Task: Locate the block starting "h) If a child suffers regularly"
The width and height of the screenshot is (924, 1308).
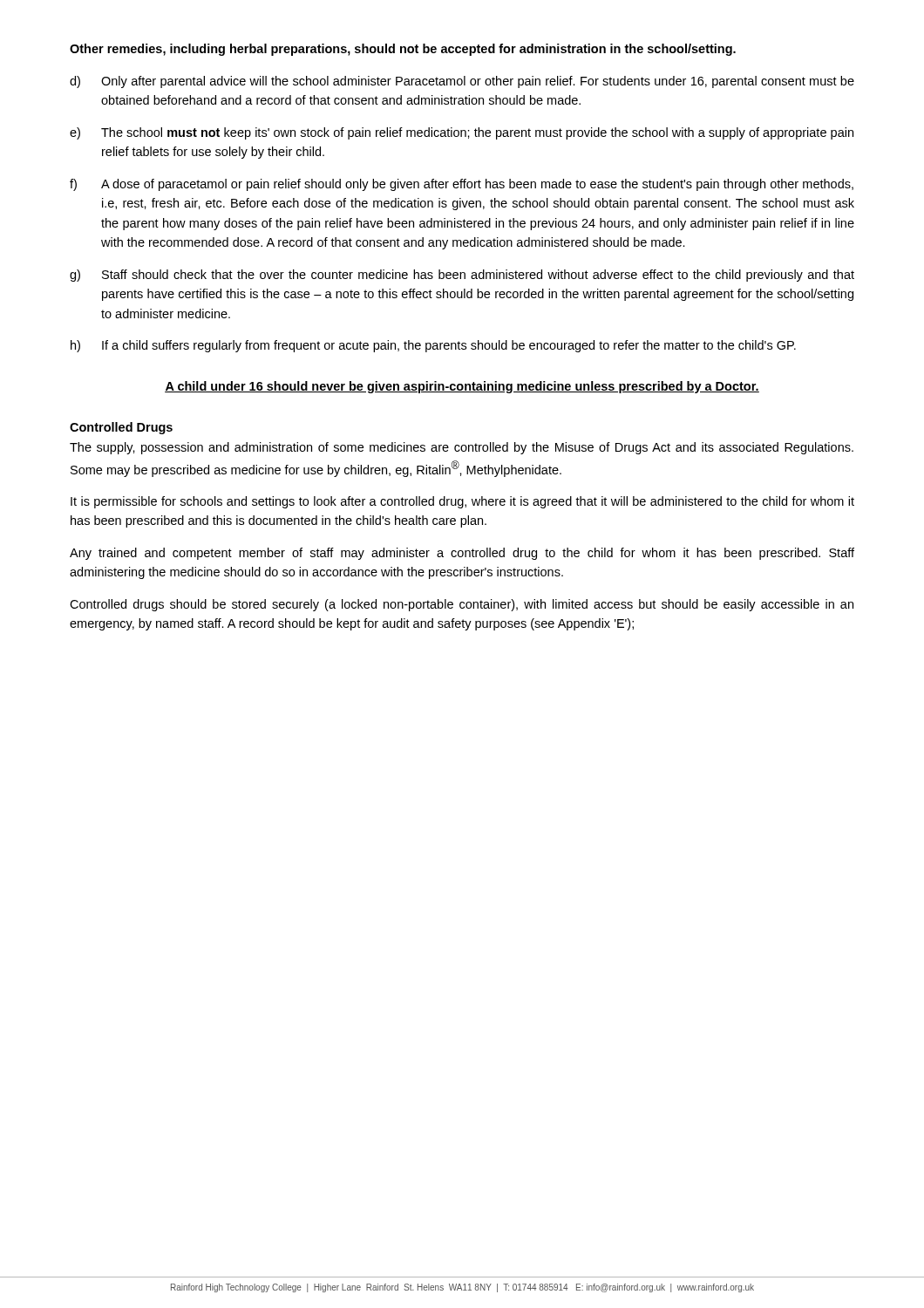Action: click(x=462, y=346)
